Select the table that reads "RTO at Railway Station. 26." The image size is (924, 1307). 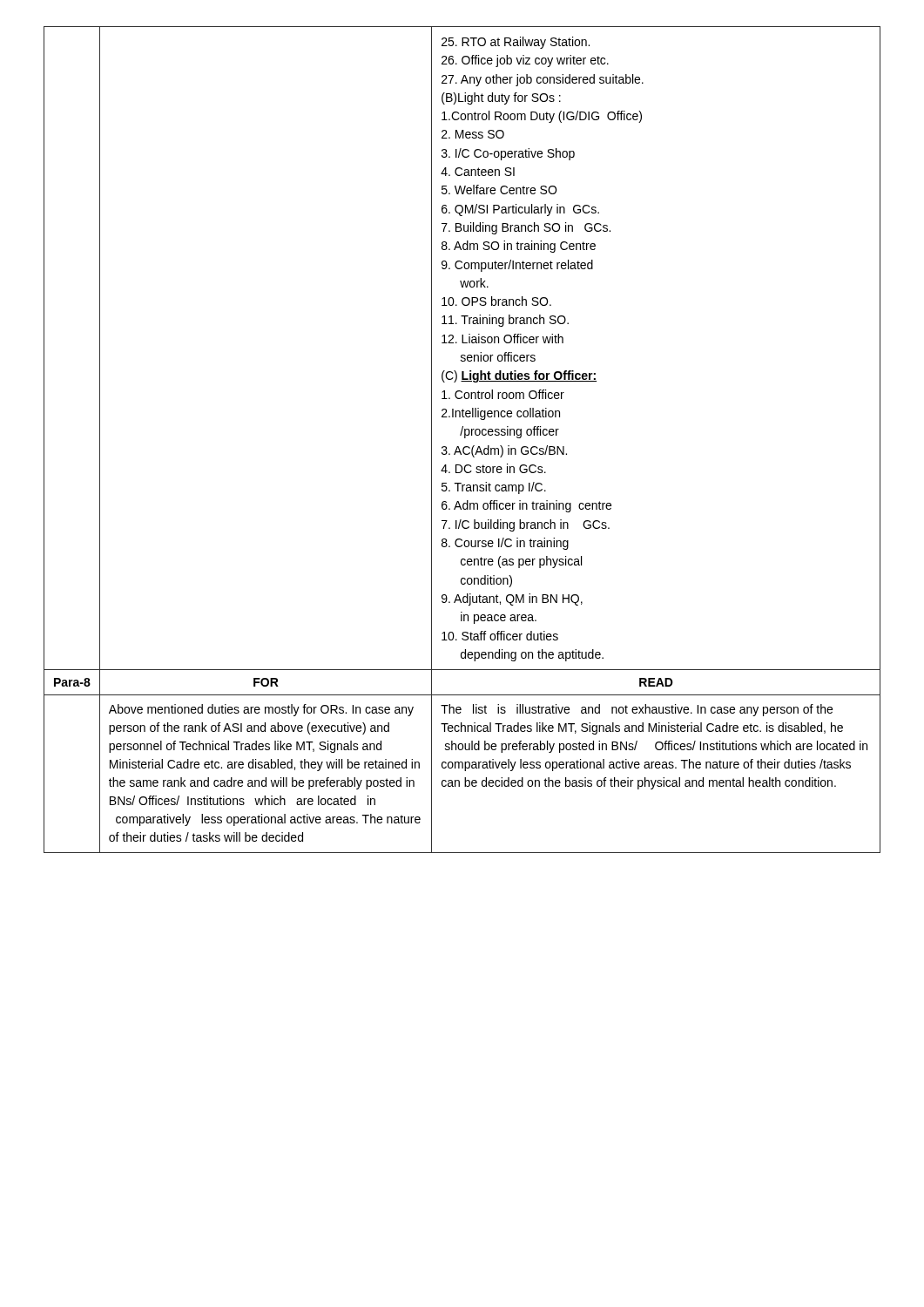click(462, 440)
